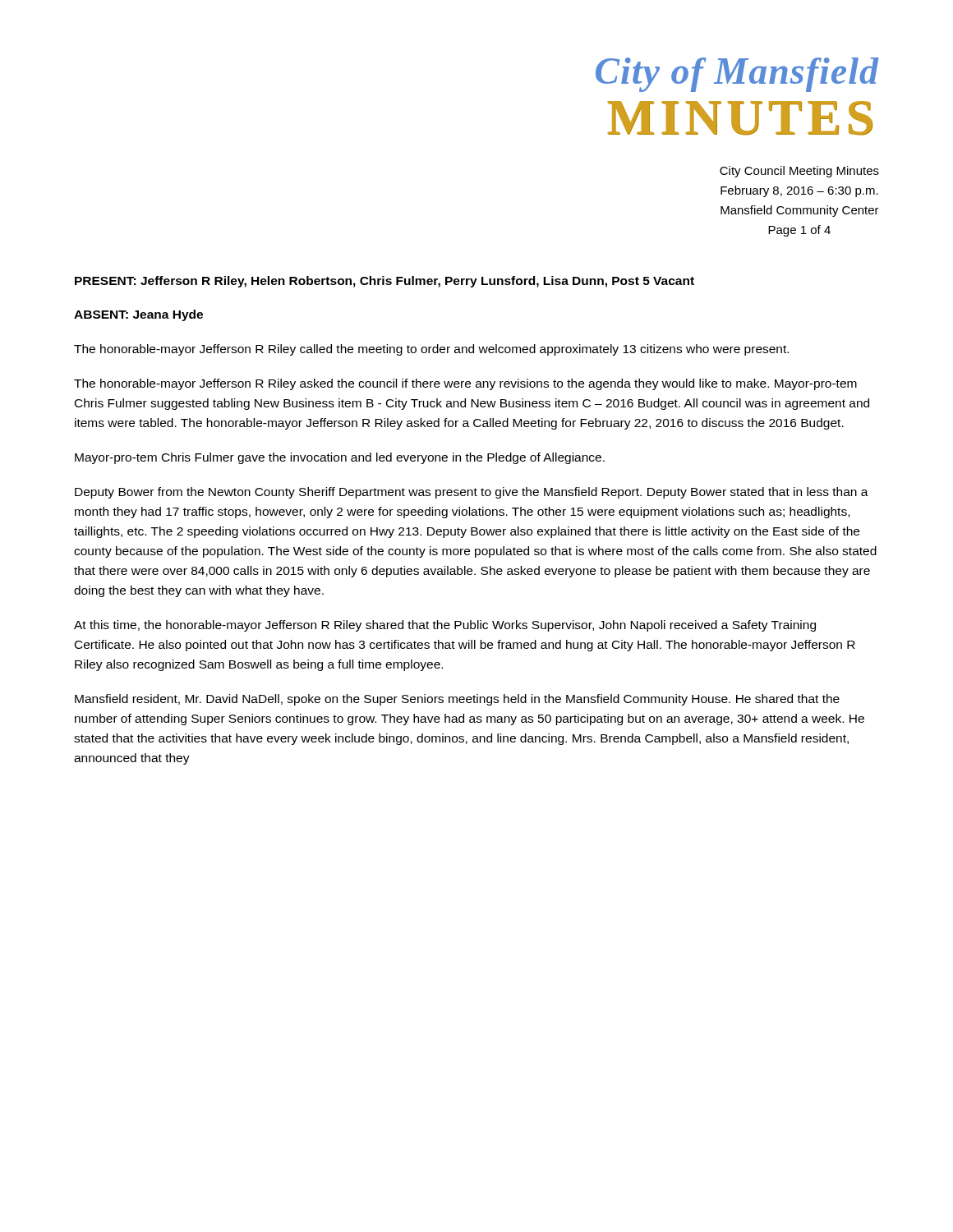This screenshot has height=1232, width=953.
Task: Click where it says "ABSENT: Jeana Hyde"
Action: coord(139,314)
